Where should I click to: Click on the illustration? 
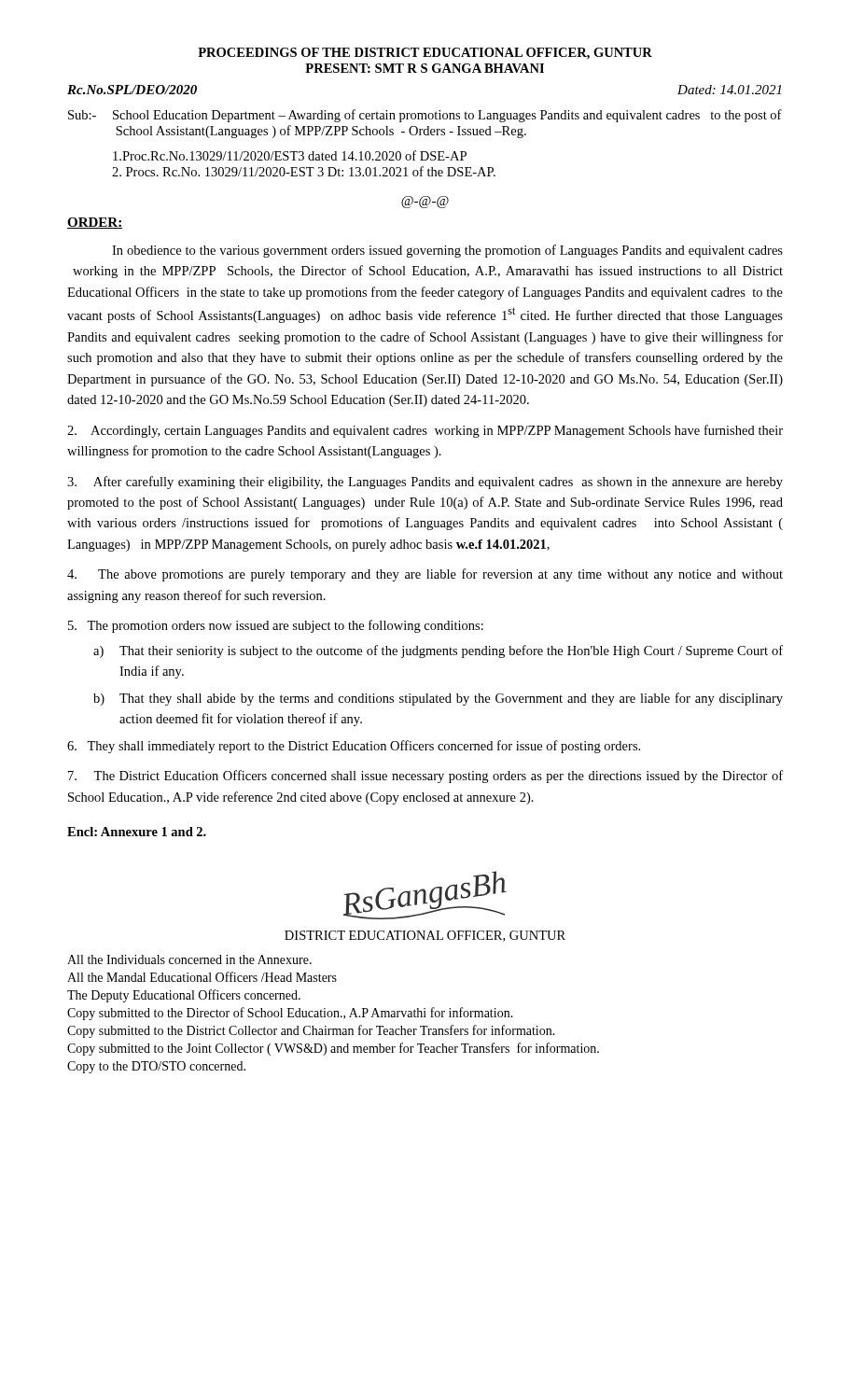coord(425,890)
